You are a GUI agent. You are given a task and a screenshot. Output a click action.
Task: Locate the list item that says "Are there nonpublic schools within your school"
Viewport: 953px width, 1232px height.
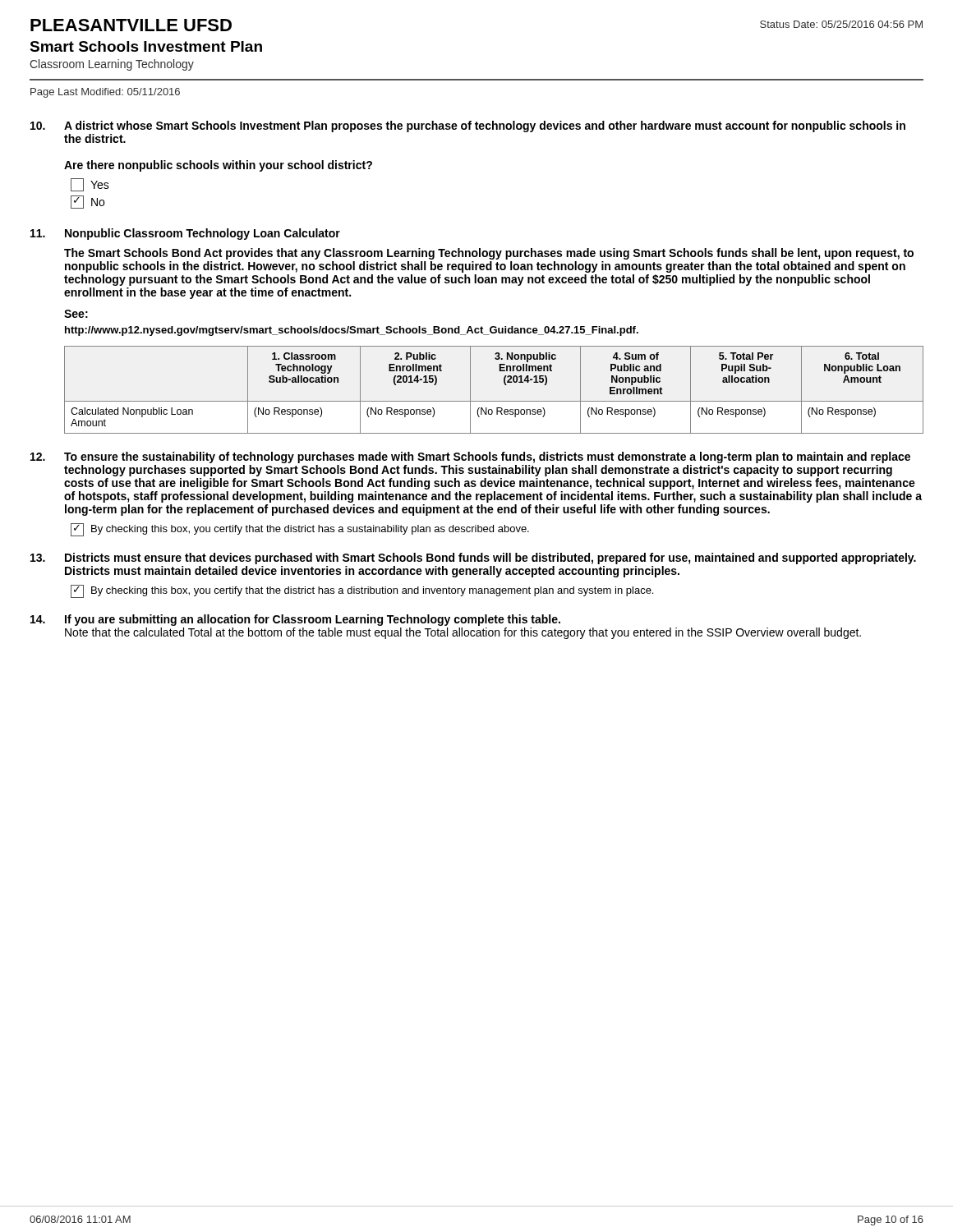[x=218, y=165]
